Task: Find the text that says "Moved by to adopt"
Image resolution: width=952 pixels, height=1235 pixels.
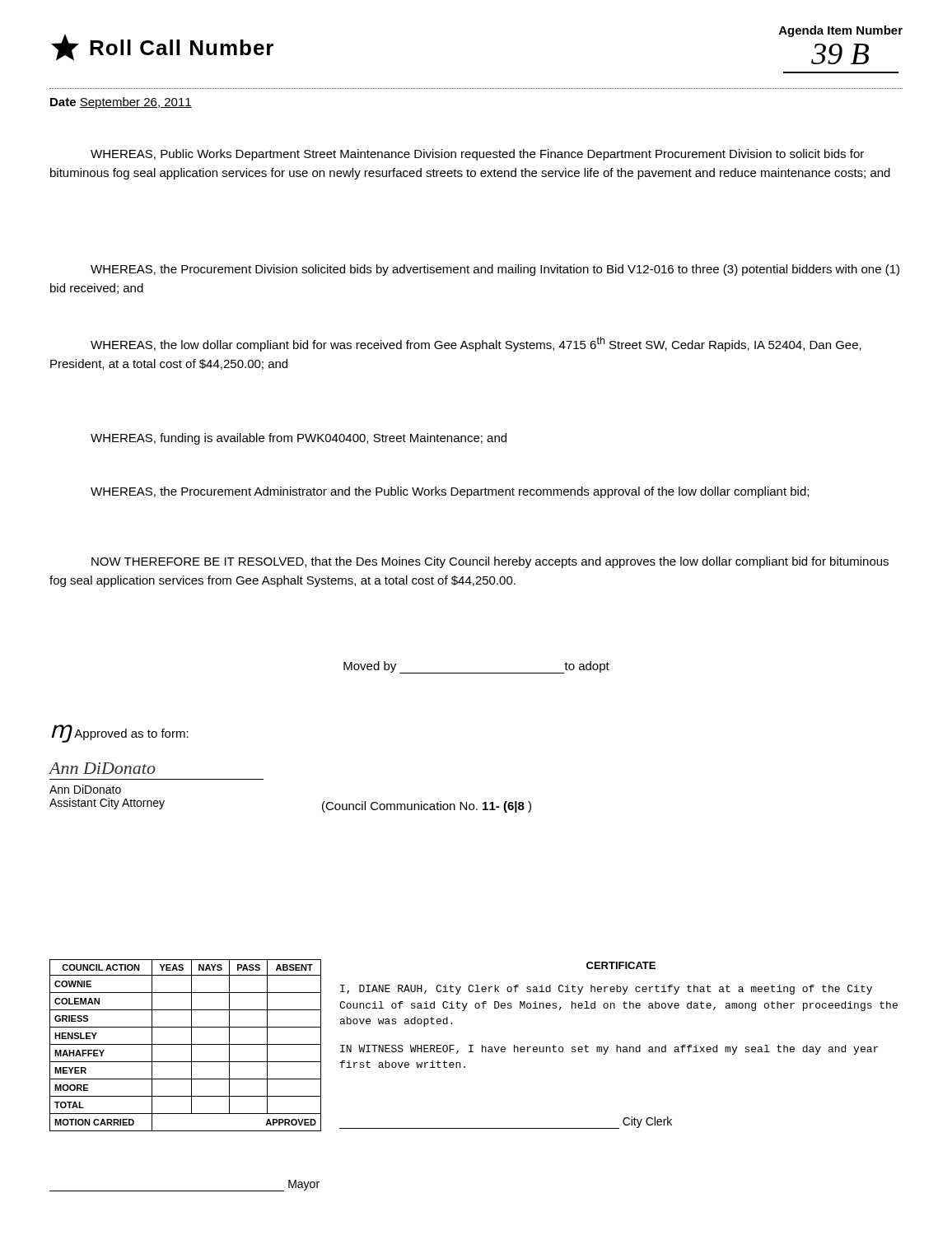Action: click(476, 666)
